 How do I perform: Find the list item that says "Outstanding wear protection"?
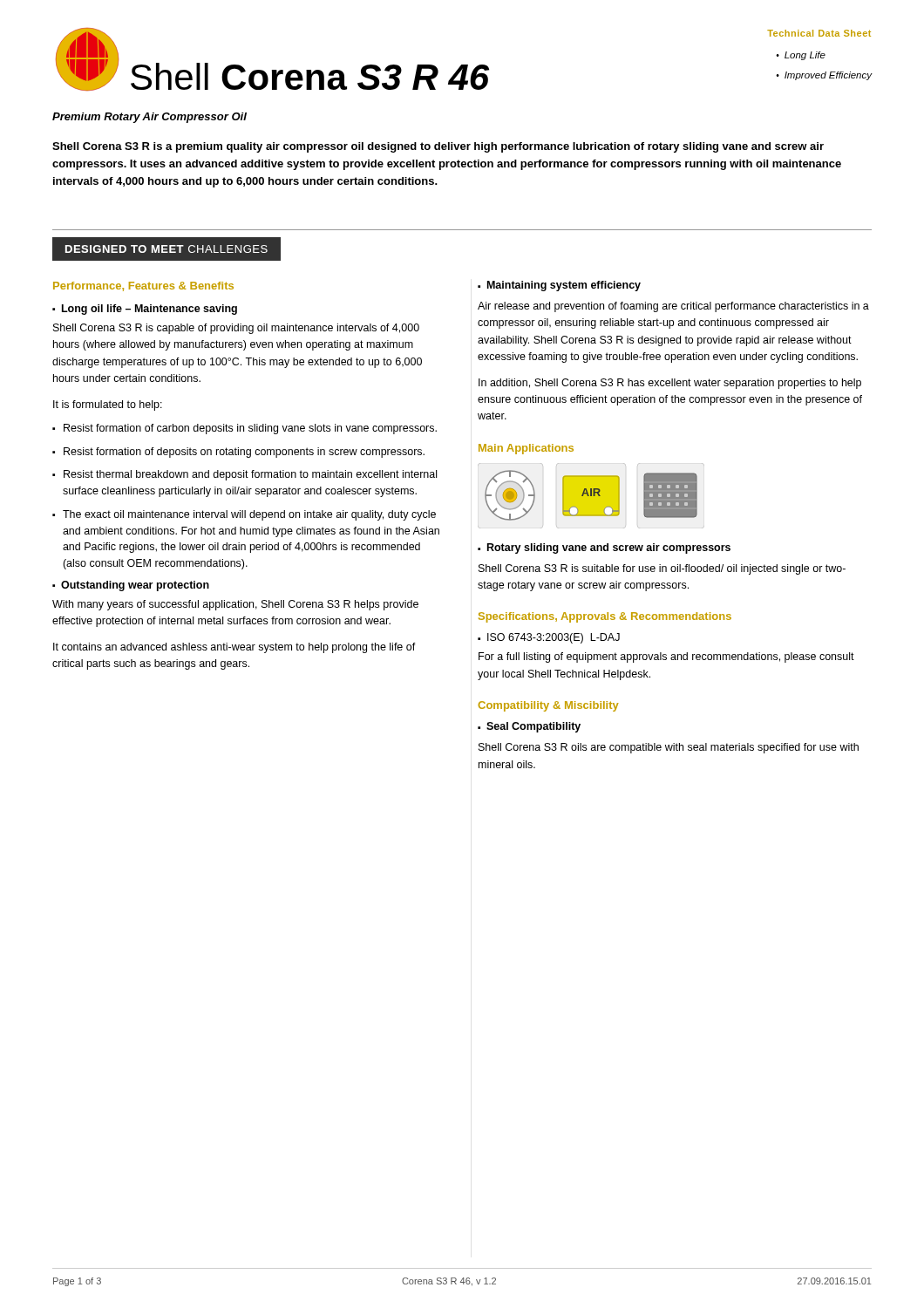pyautogui.click(x=135, y=585)
